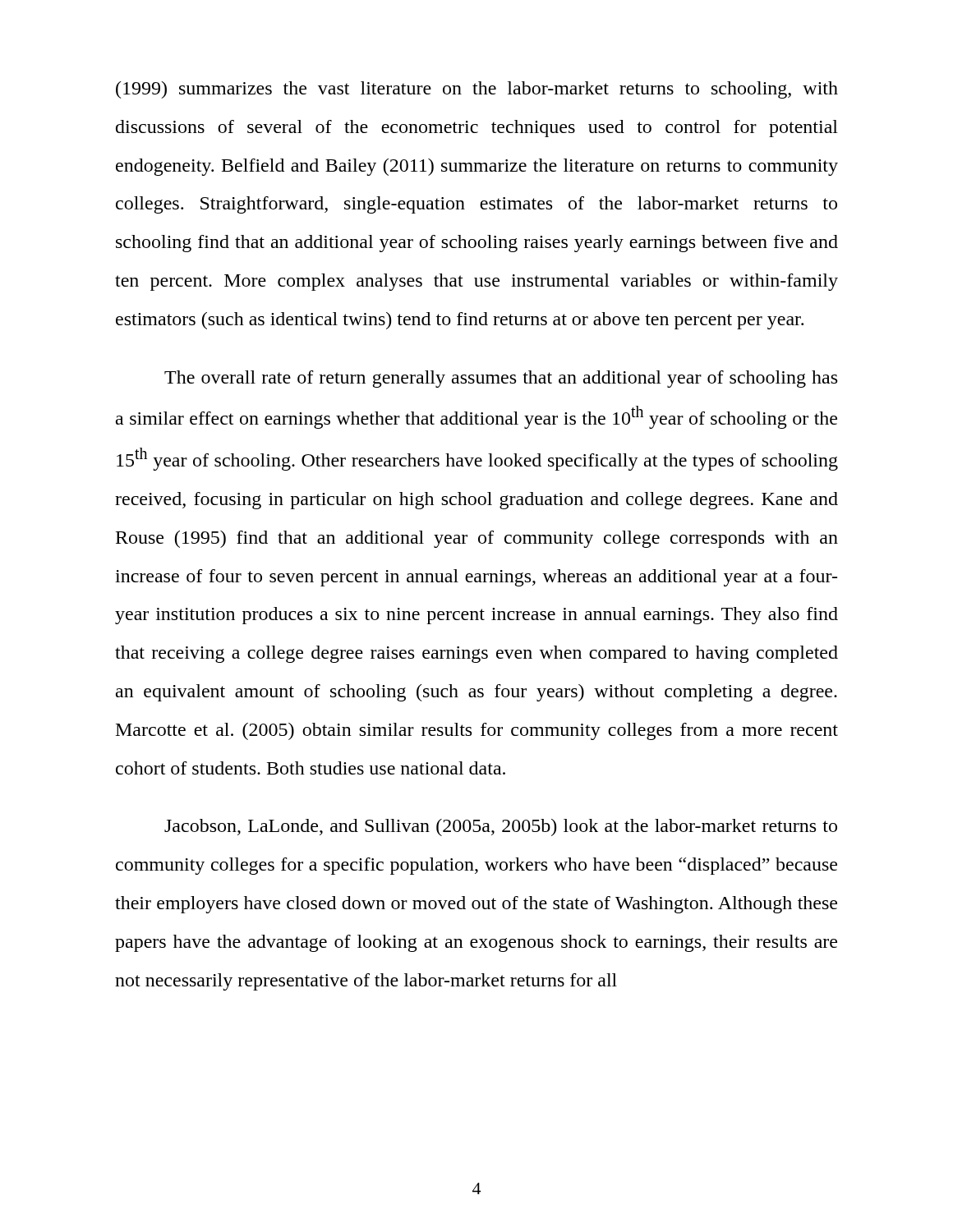Point to the block starting "Jacobson, LaLonde, and Sullivan (2005a, 2005b) look"
Image resolution: width=953 pixels, height=1232 pixels.
point(476,903)
